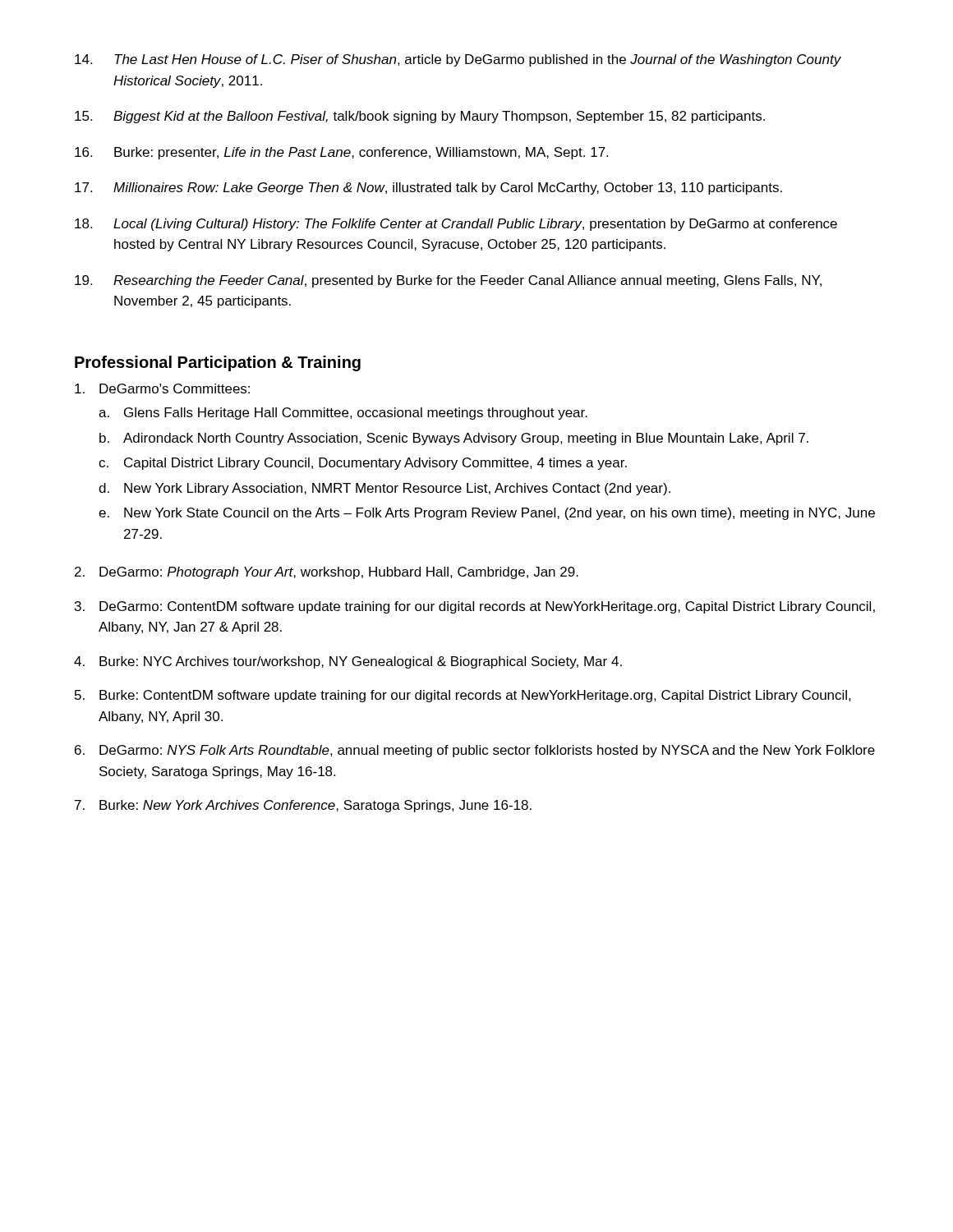Screen dimensions: 1232x953
Task: Point to the region starting "16. Burke: presenter,"
Action: [476, 152]
